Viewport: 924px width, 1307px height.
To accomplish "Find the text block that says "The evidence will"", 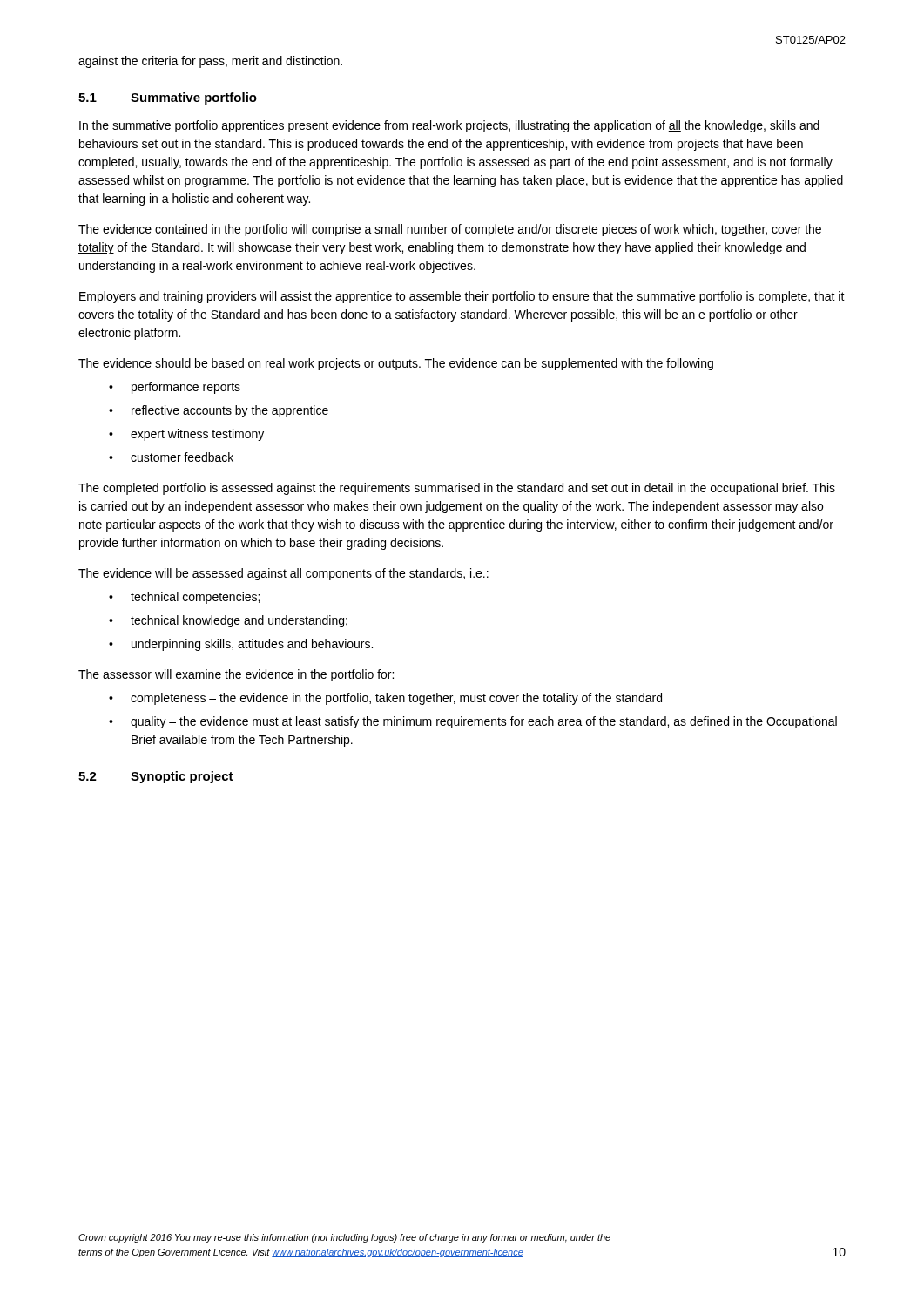I will [462, 574].
